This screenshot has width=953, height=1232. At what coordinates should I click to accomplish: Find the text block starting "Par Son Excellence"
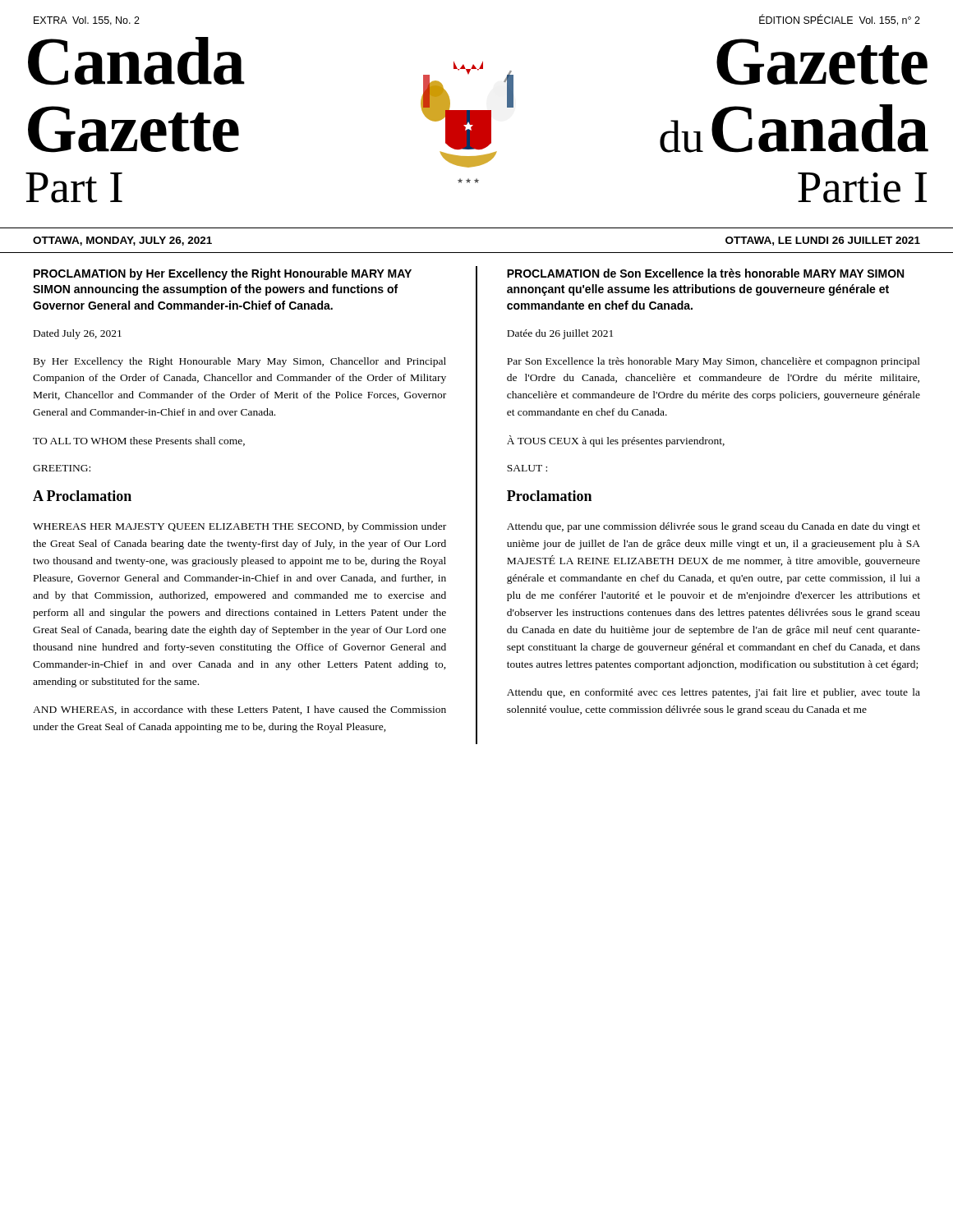pos(713,387)
